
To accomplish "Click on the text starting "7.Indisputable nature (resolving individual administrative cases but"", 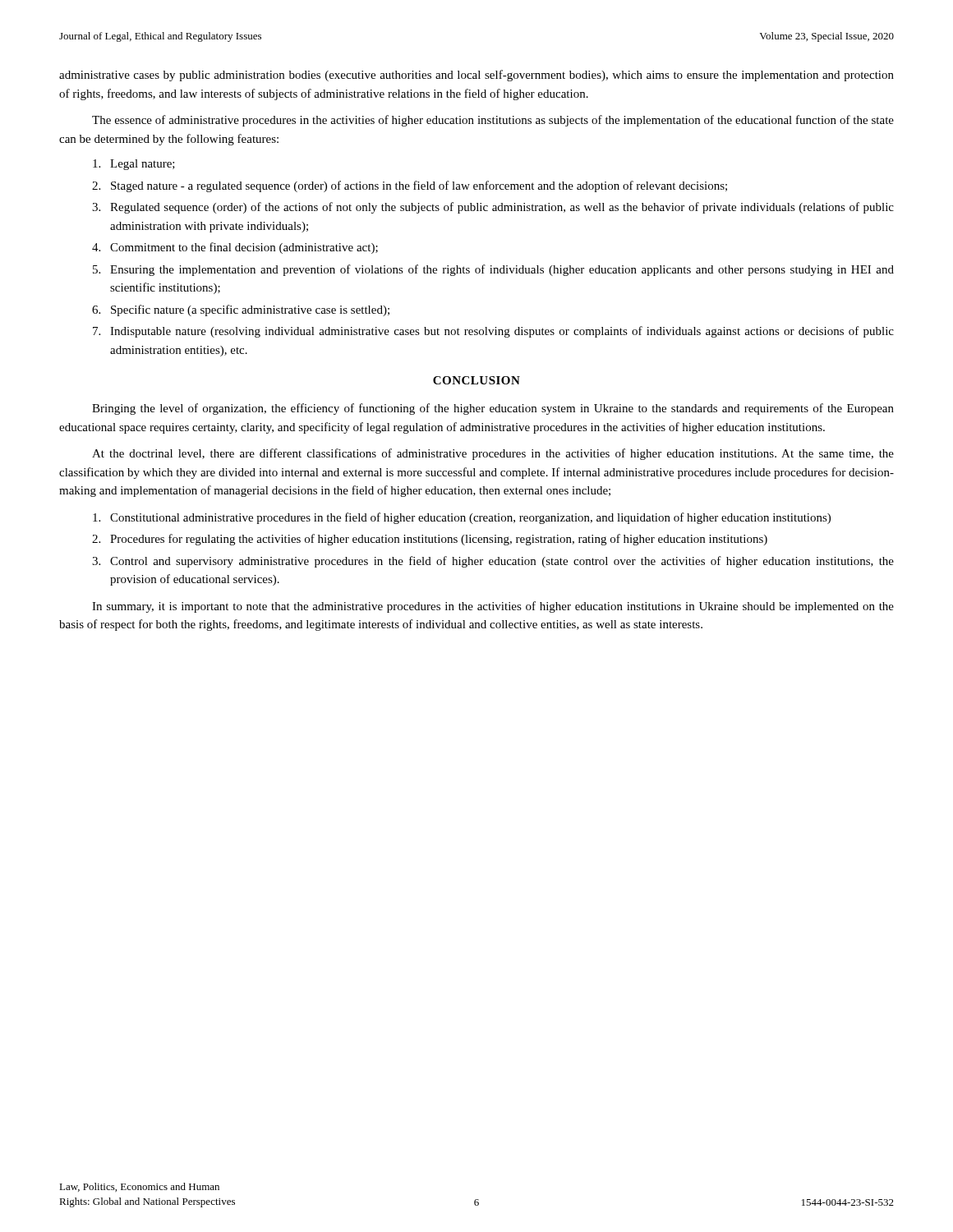I will pos(476,340).
